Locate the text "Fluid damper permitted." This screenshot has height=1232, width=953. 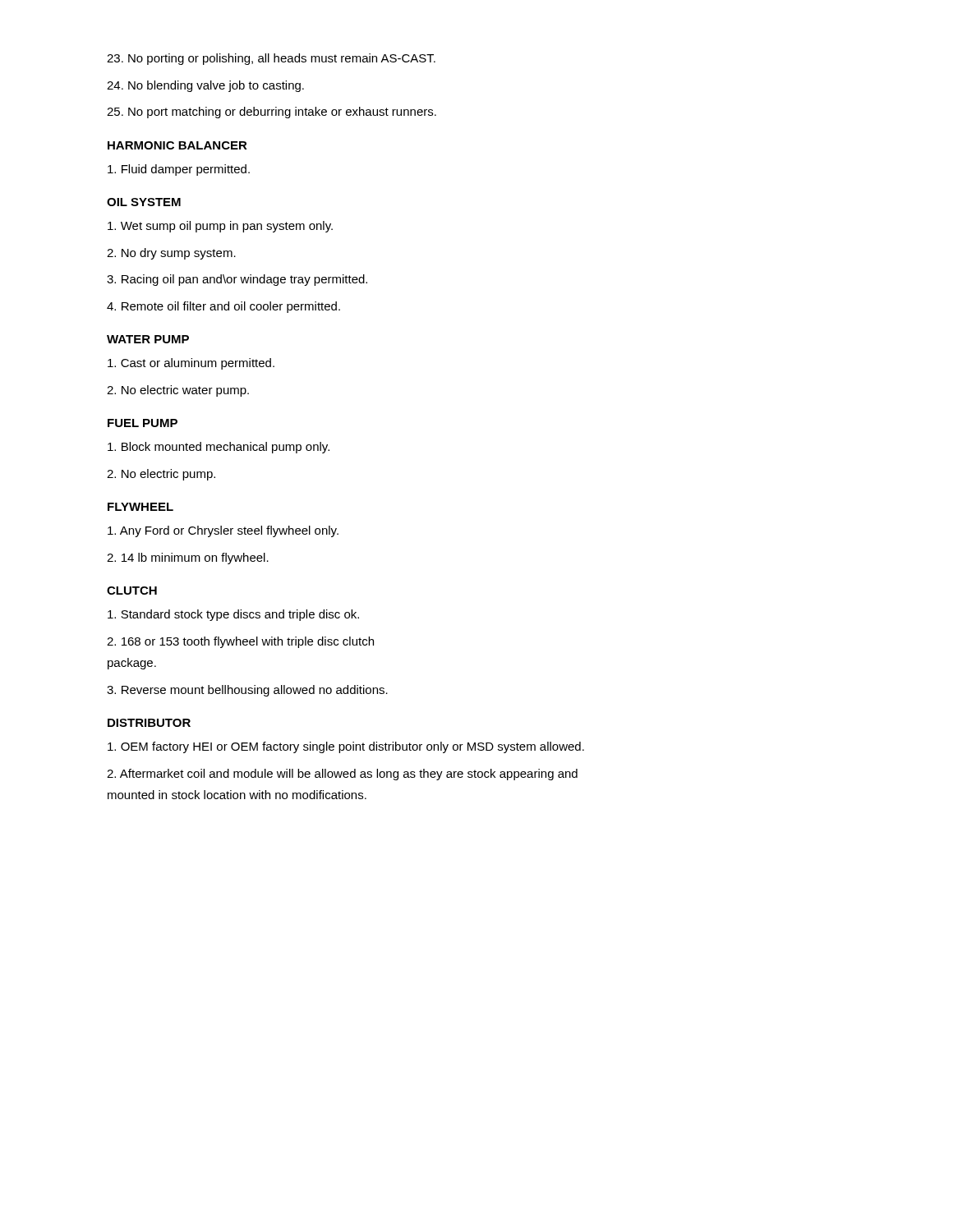click(x=179, y=168)
